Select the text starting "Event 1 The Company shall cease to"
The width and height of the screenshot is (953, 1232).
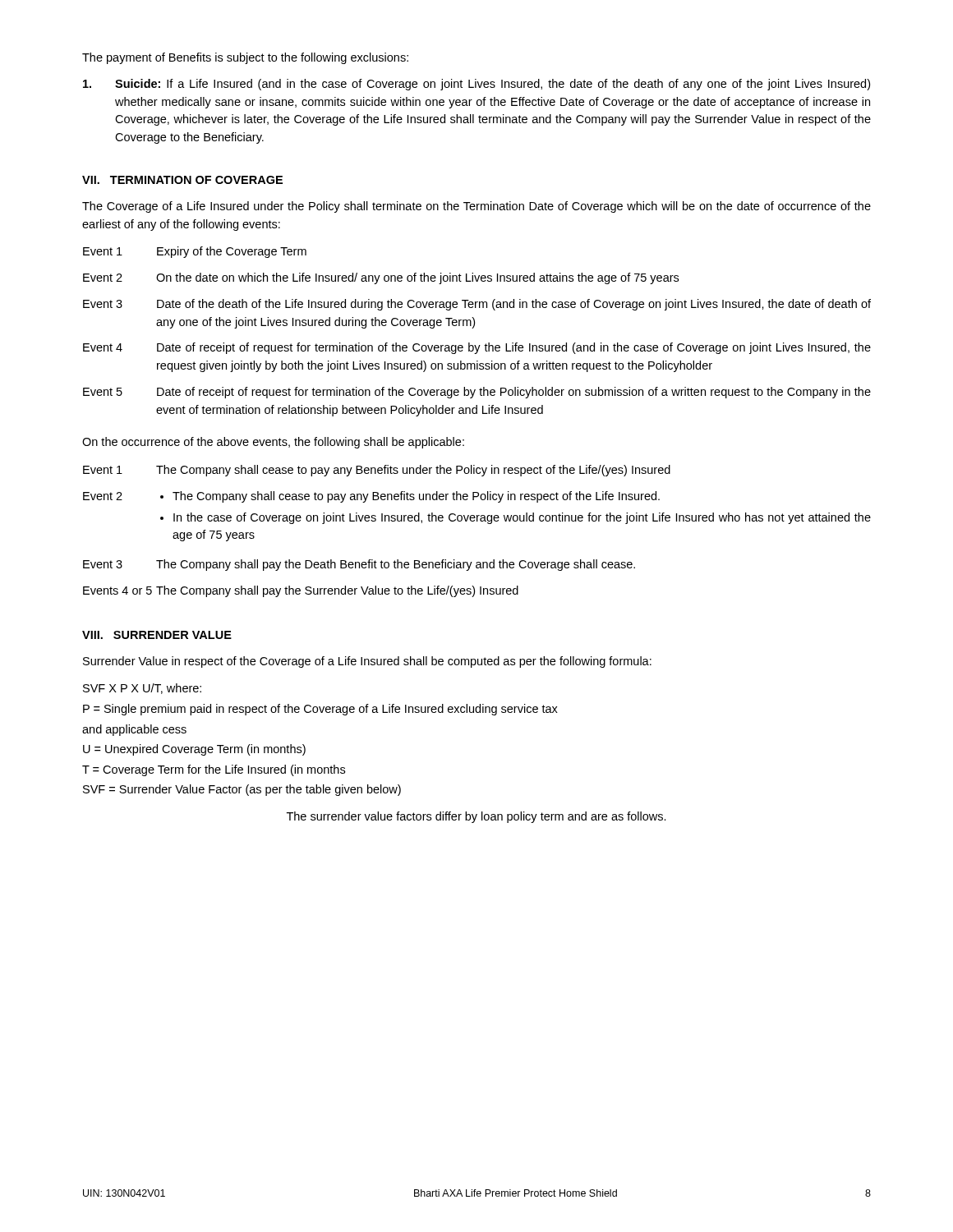point(476,471)
